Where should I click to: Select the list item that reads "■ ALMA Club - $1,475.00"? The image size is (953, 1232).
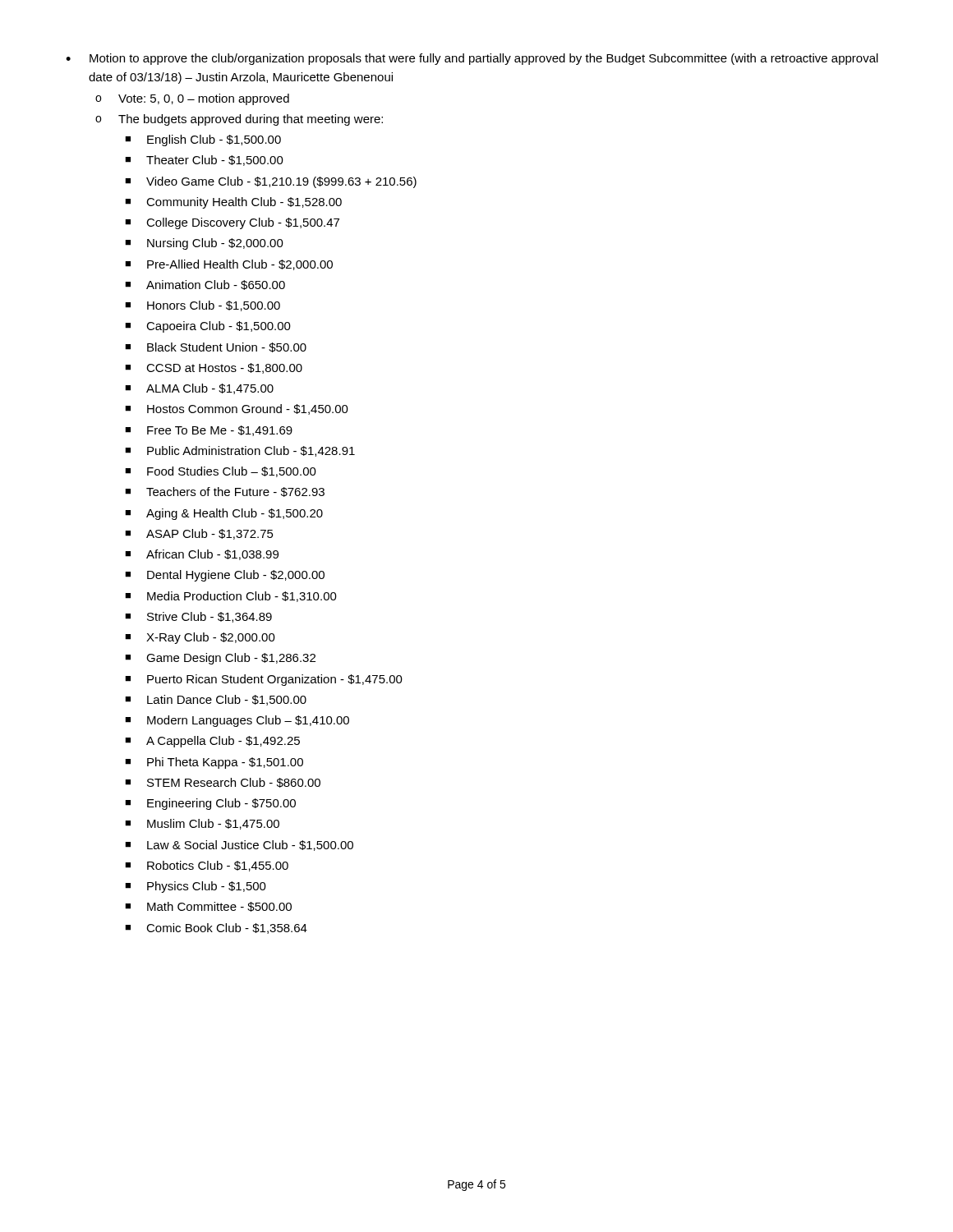(199, 389)
